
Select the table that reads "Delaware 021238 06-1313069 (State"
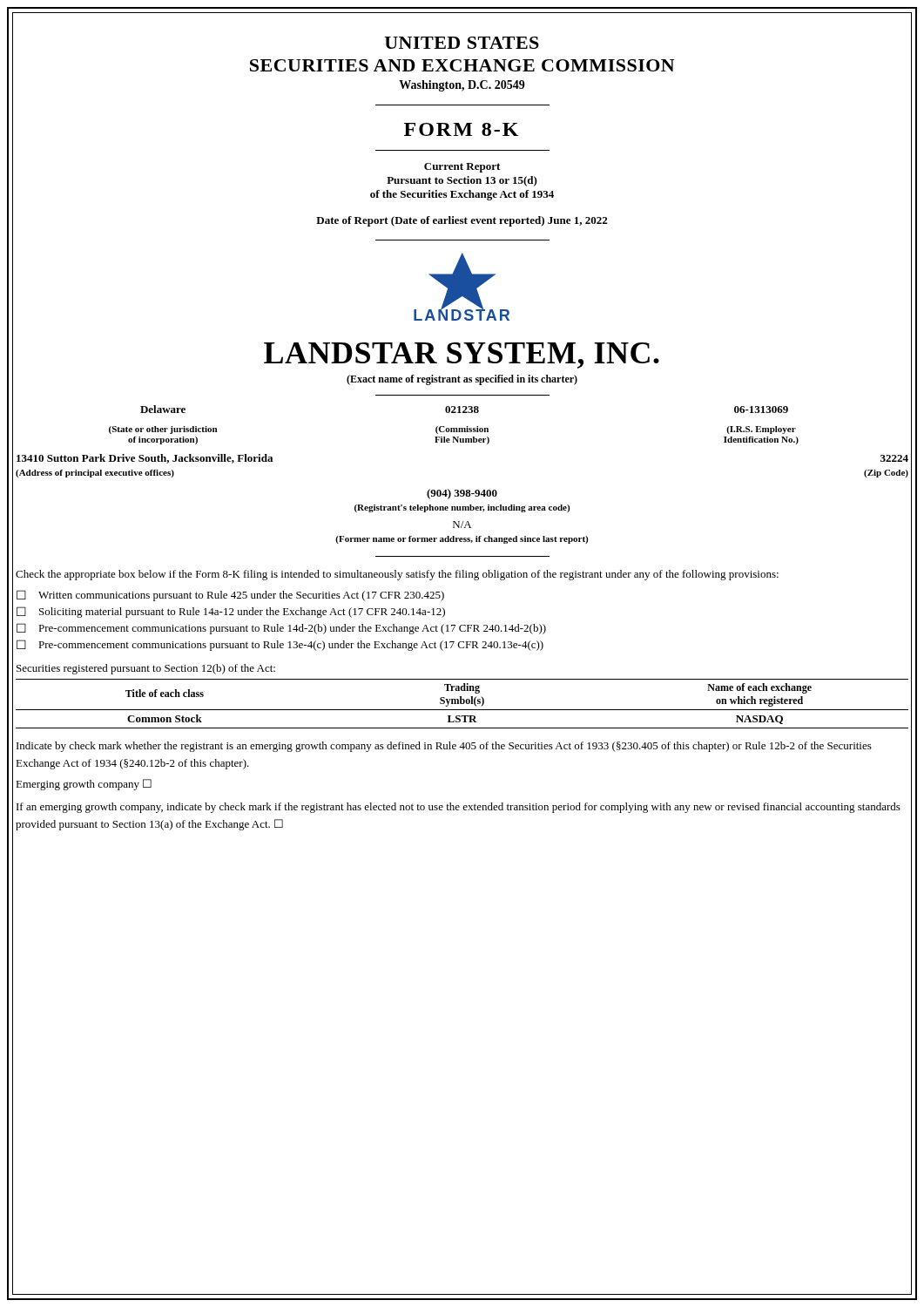pyautogui.click(x=462, y=423)
